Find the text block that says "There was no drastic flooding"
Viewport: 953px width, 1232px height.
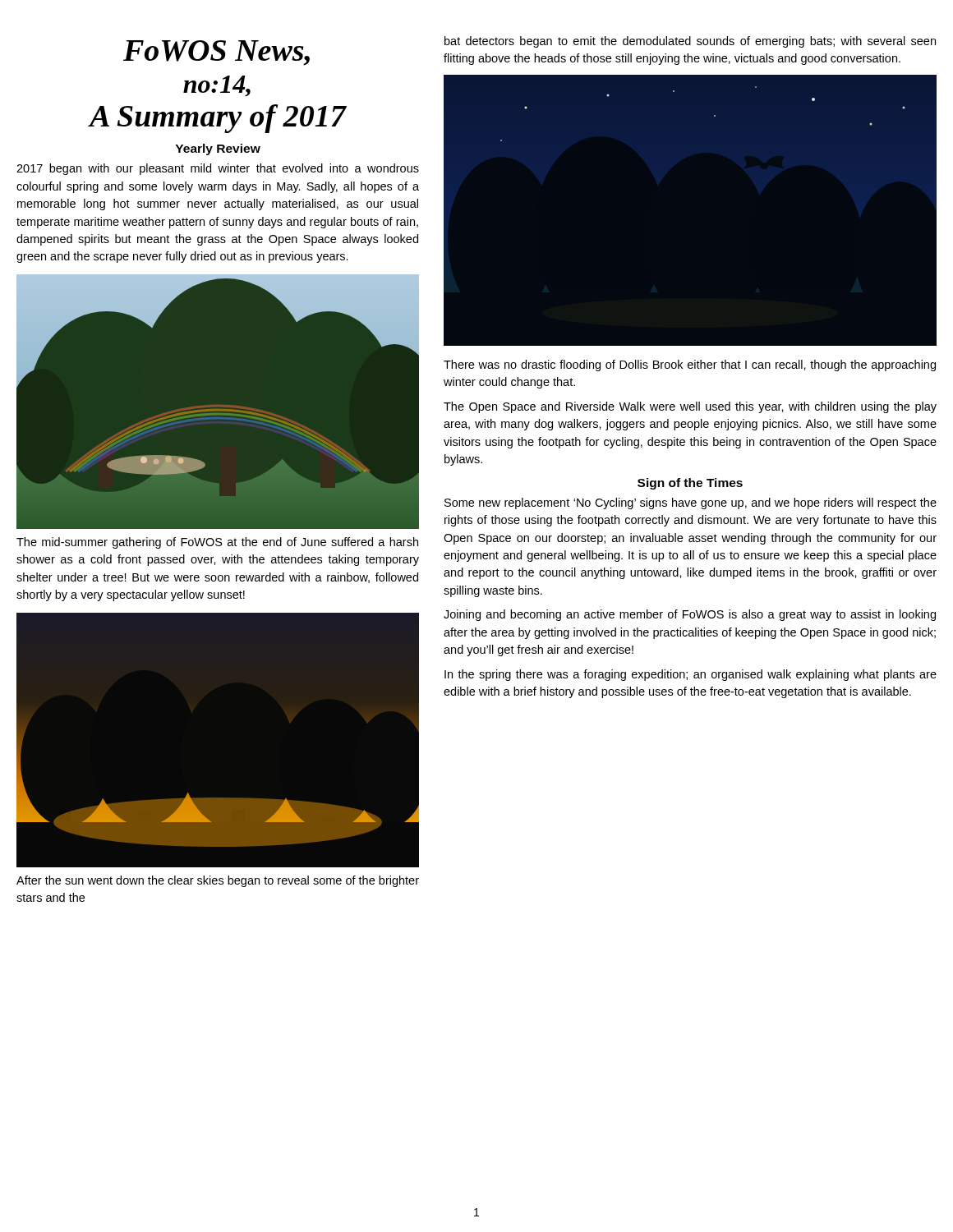click(690, 373)
